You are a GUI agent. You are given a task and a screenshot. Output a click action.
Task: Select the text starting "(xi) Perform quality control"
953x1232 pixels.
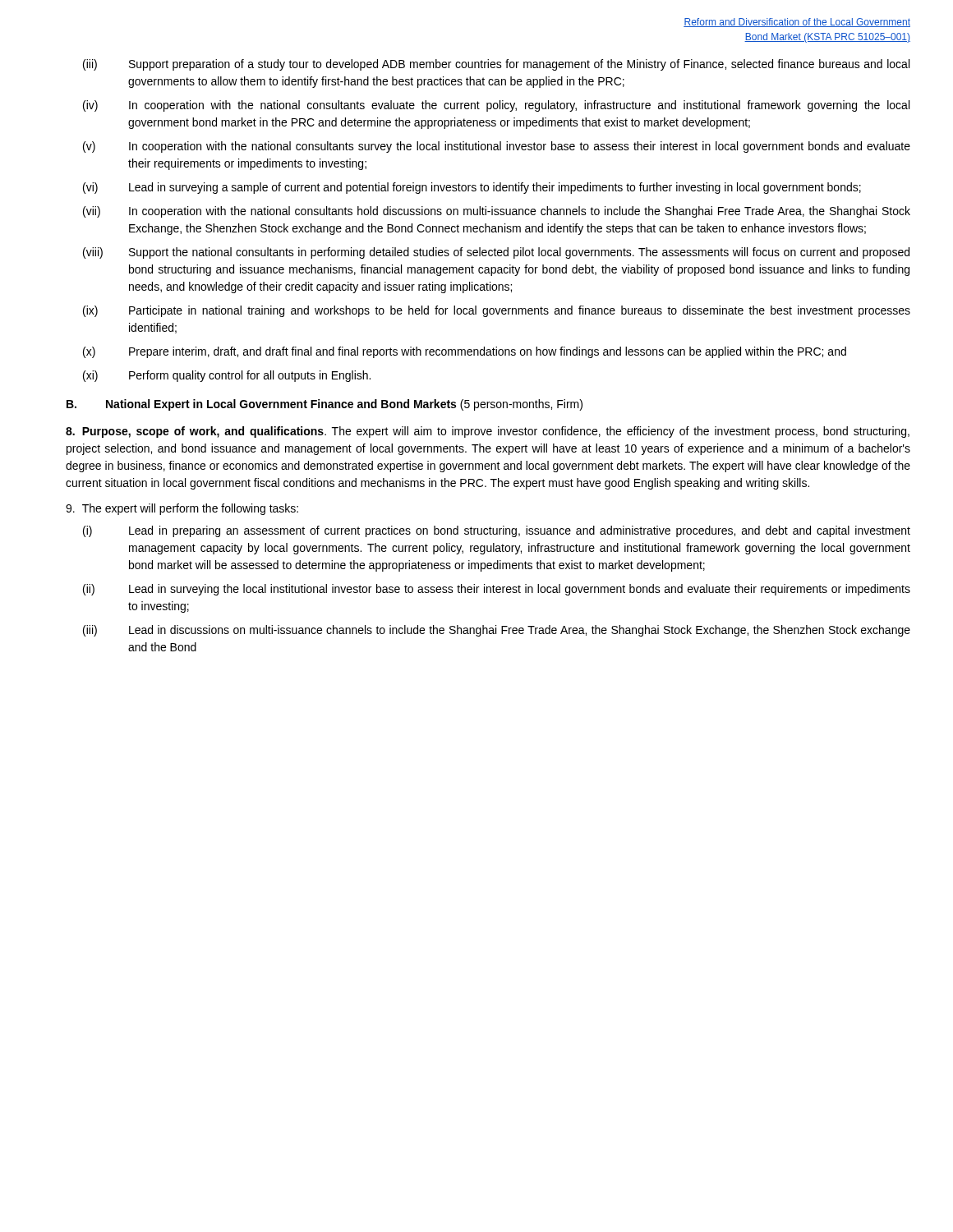(227, 376)
